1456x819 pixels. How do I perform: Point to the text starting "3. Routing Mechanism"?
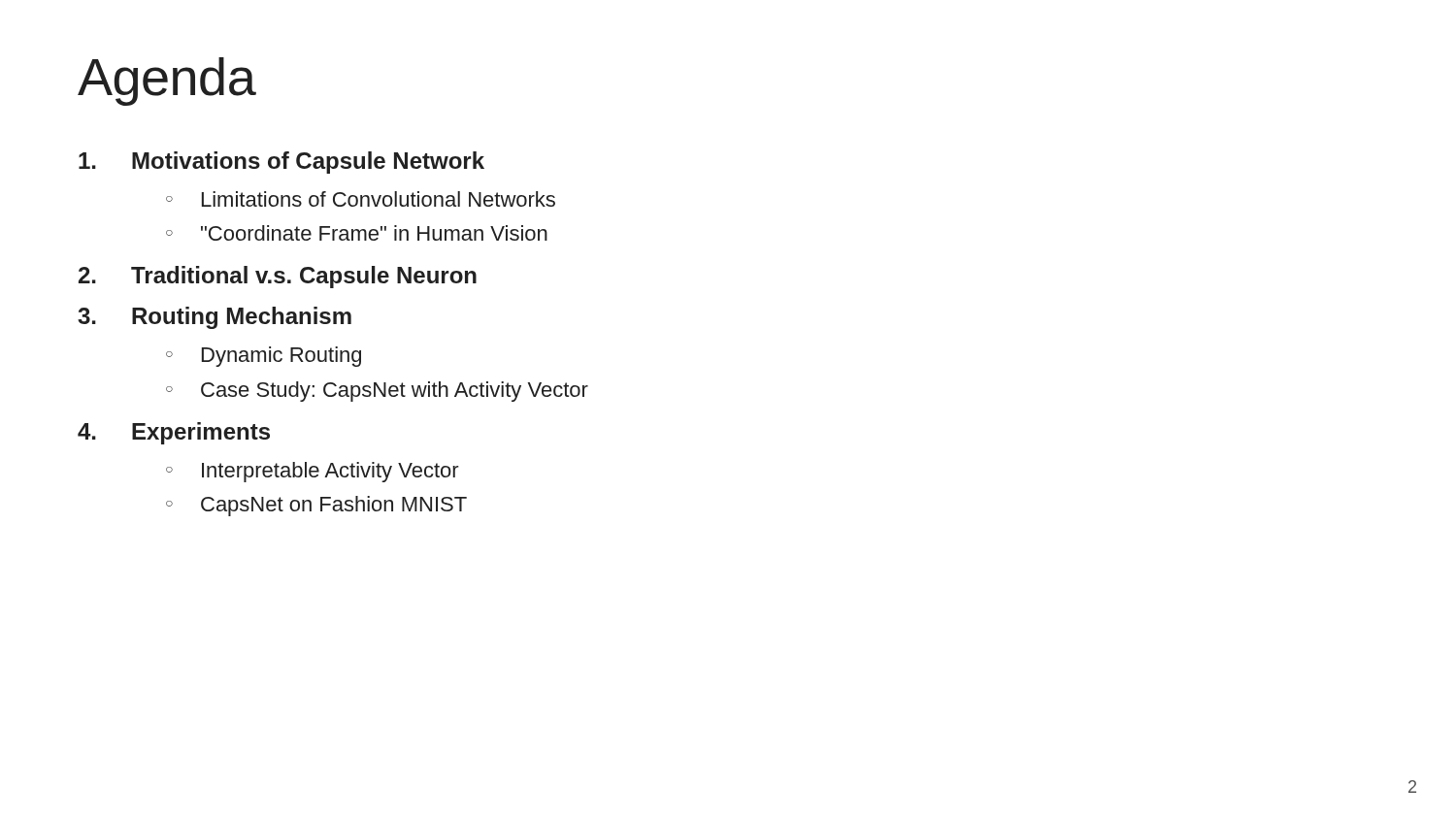point(215,317)
